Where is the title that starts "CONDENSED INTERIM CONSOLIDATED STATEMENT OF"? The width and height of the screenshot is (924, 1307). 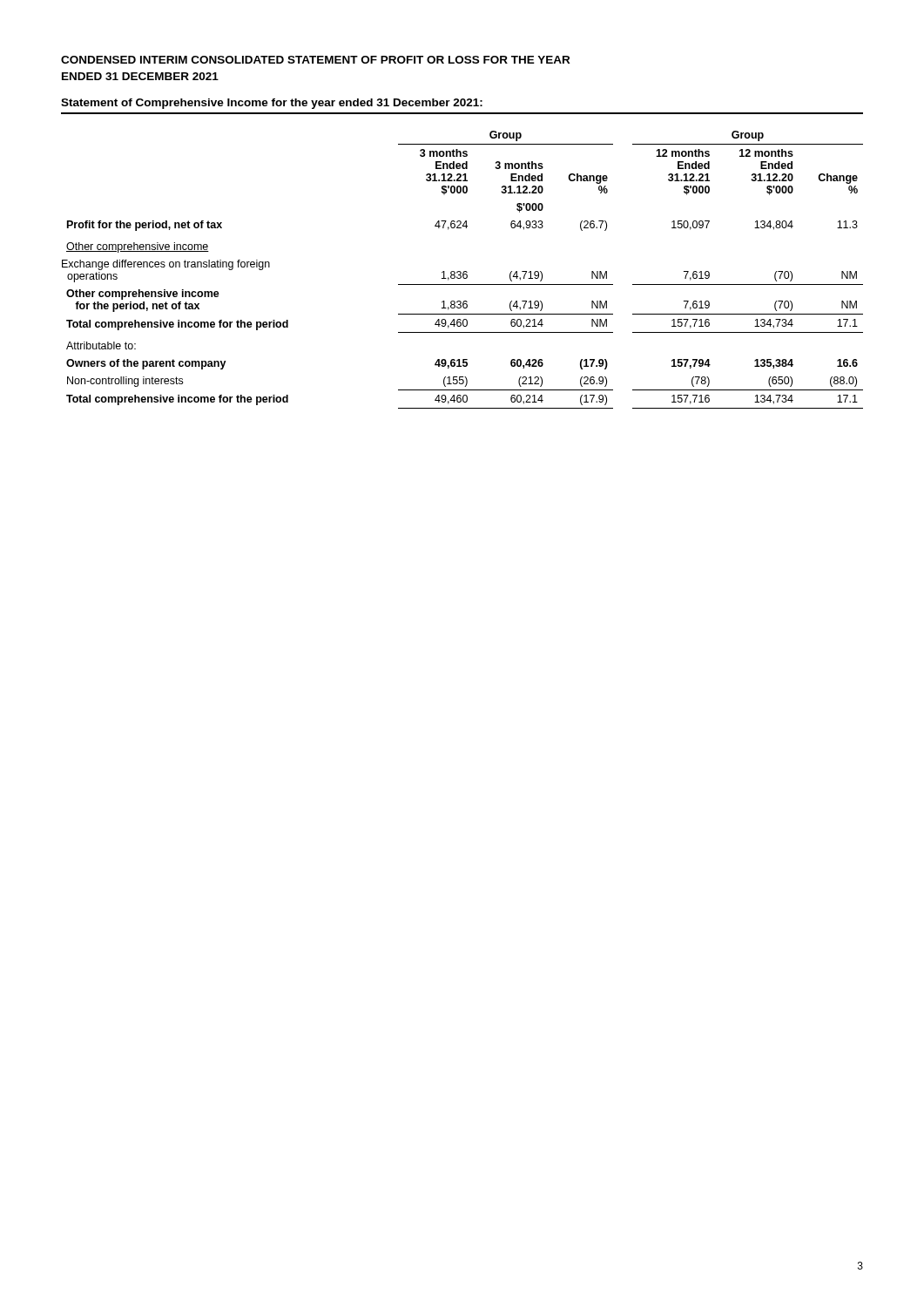(462, 69)
